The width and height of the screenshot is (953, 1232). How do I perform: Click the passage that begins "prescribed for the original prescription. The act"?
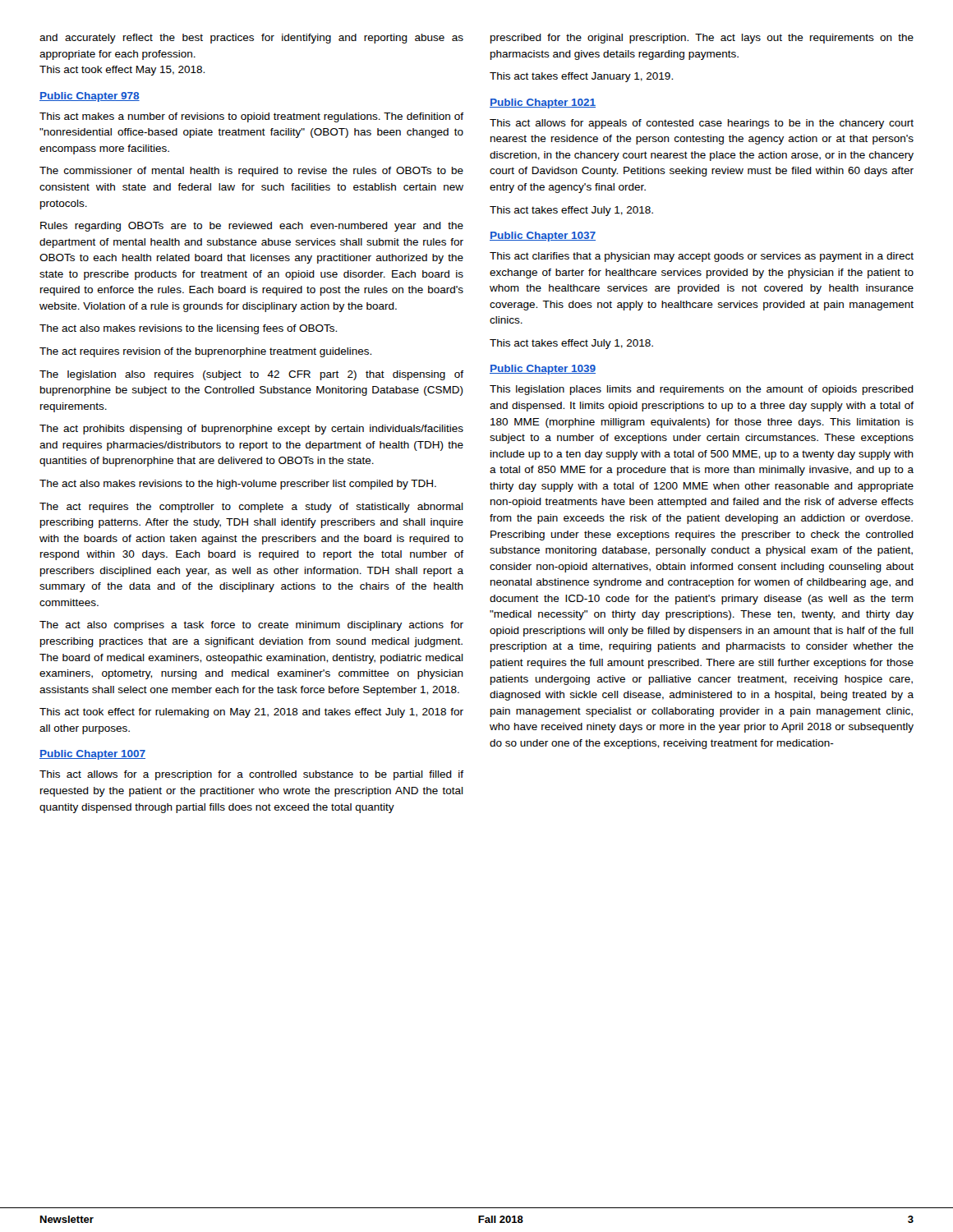tap(702, 57)
